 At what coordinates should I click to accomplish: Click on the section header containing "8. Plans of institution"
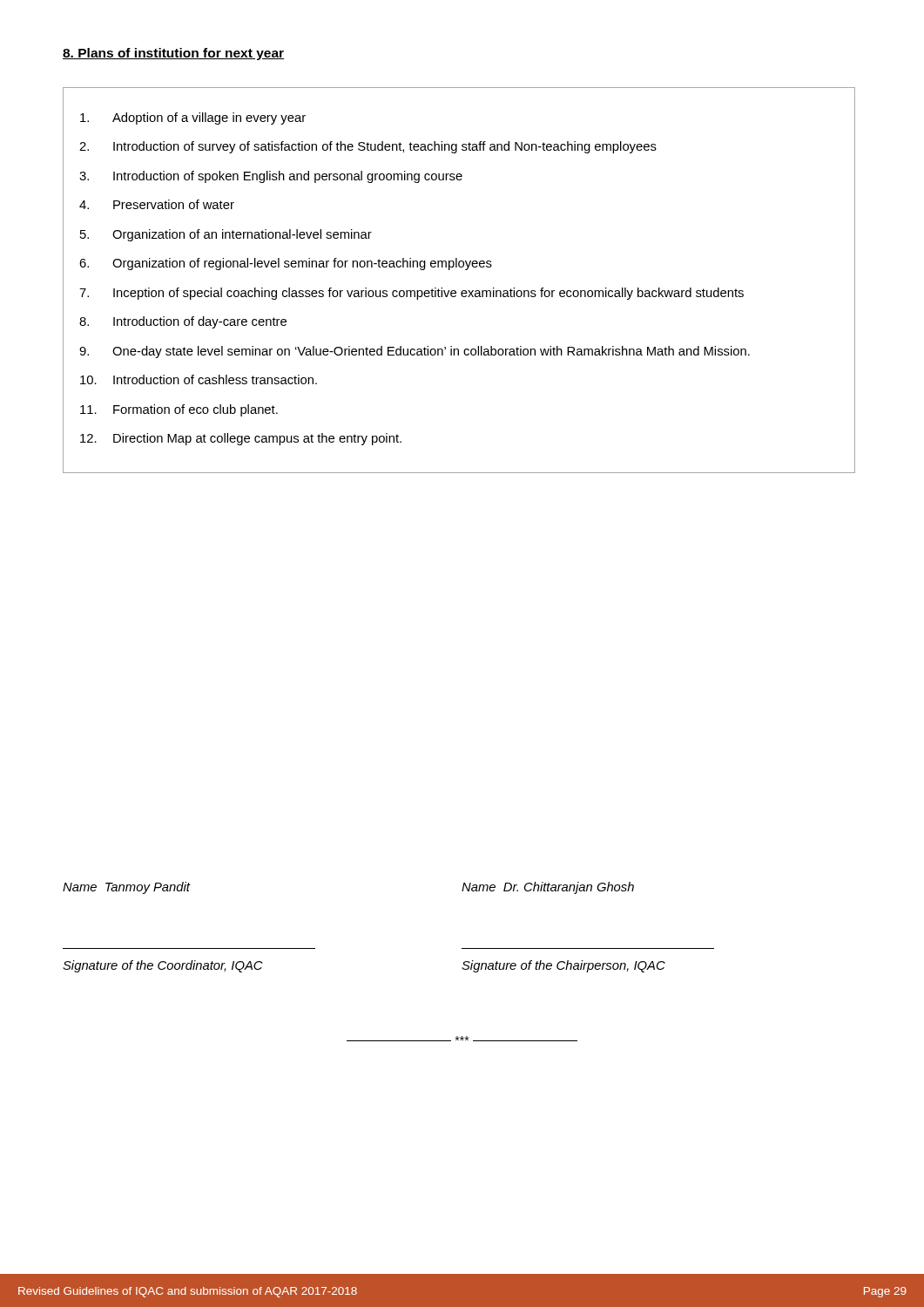(173, 53)
